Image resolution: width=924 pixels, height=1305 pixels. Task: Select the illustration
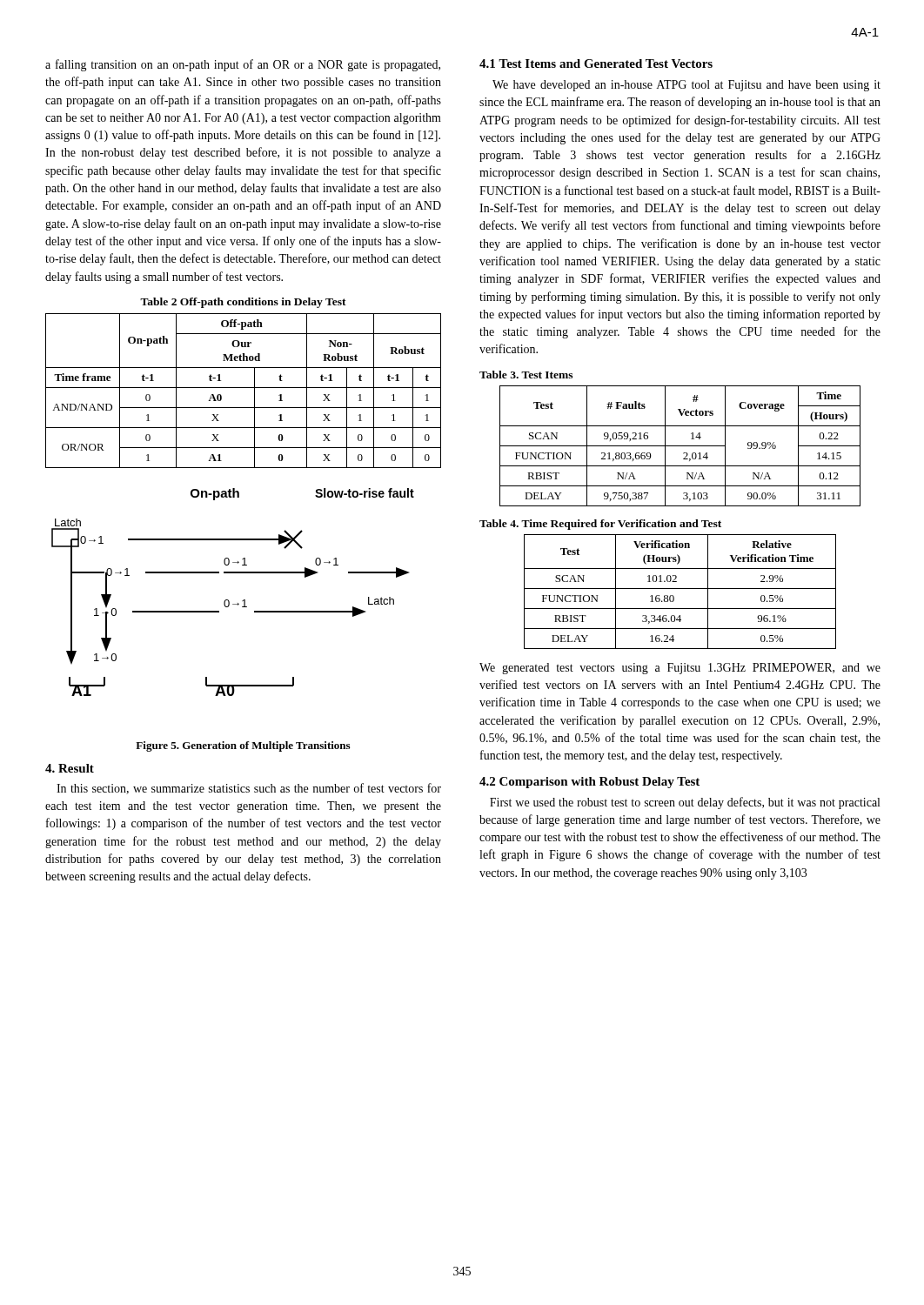[243, 607]
